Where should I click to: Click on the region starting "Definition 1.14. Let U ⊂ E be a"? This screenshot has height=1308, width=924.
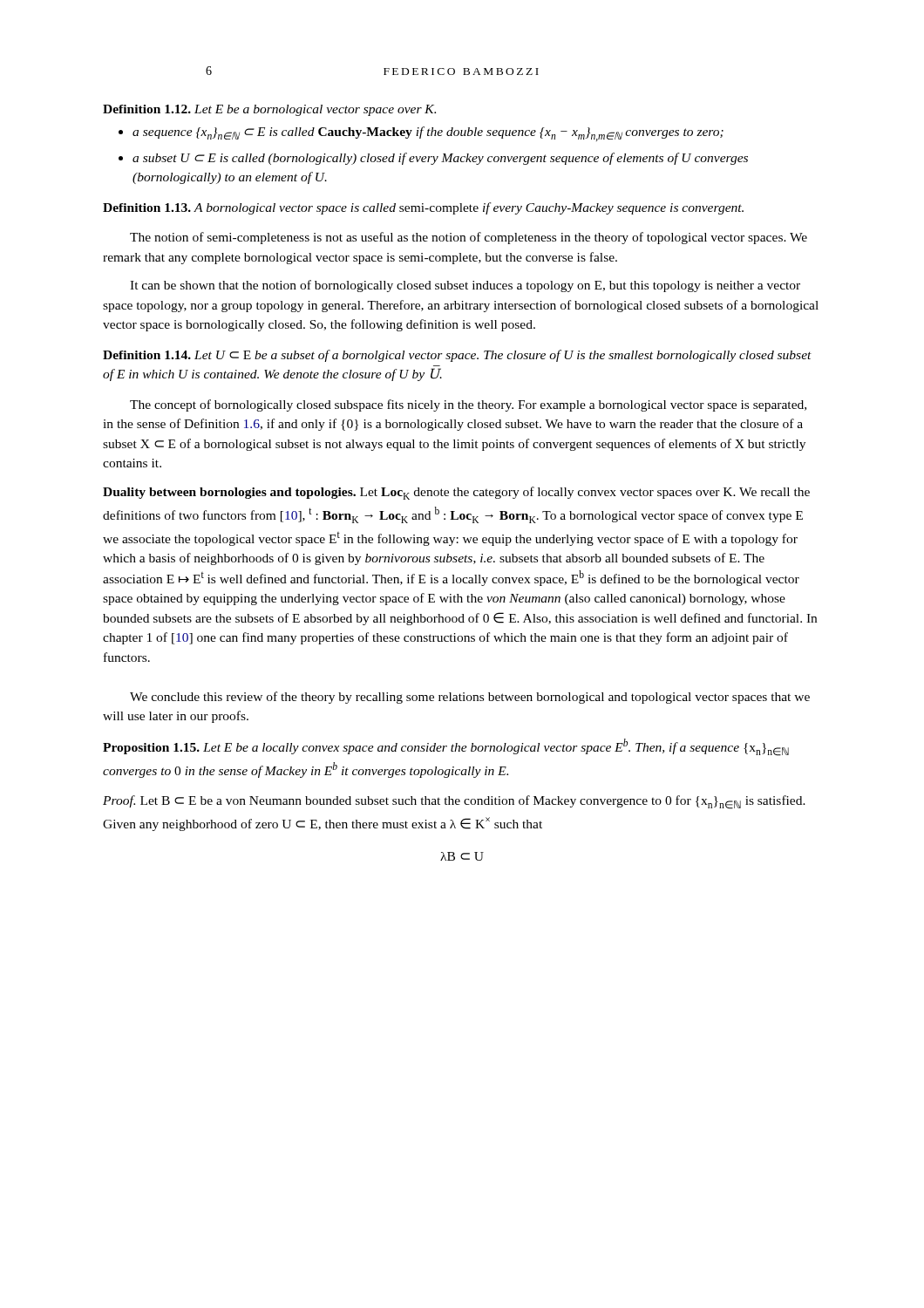[457, 364]
